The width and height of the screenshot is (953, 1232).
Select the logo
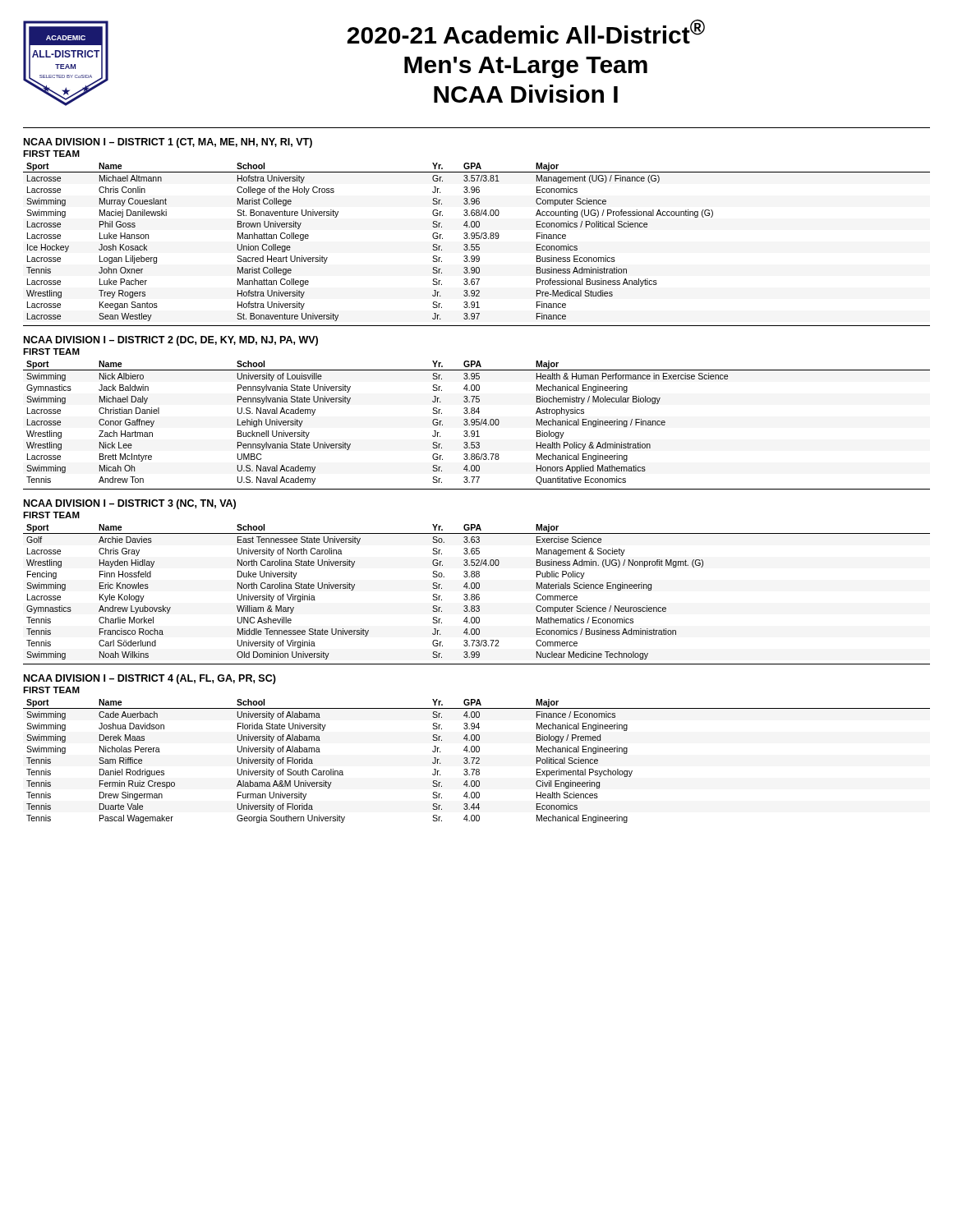(x=70, y=64)
